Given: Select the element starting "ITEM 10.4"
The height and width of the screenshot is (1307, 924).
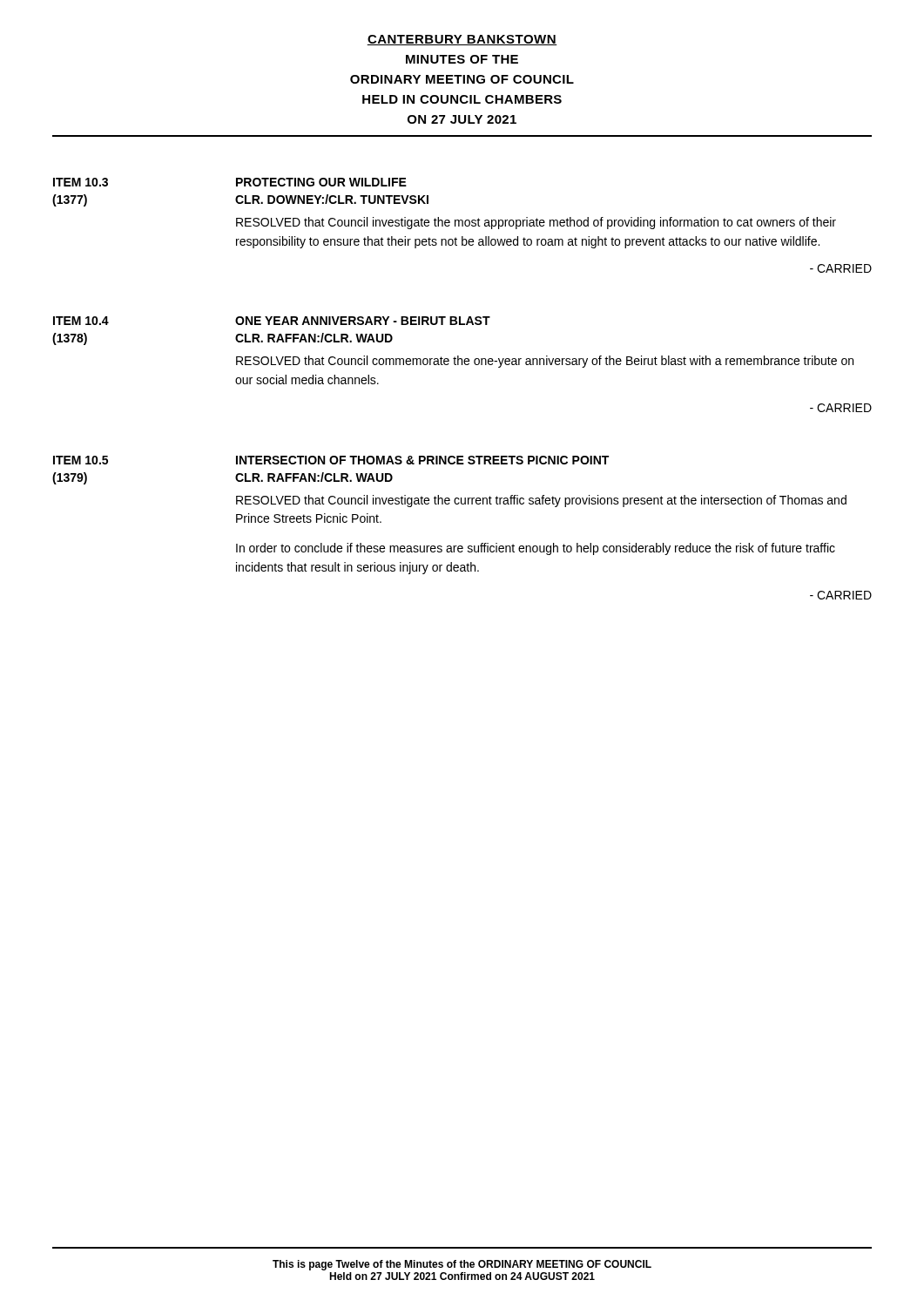Looking at the screenshot, I should coord(80,321).
